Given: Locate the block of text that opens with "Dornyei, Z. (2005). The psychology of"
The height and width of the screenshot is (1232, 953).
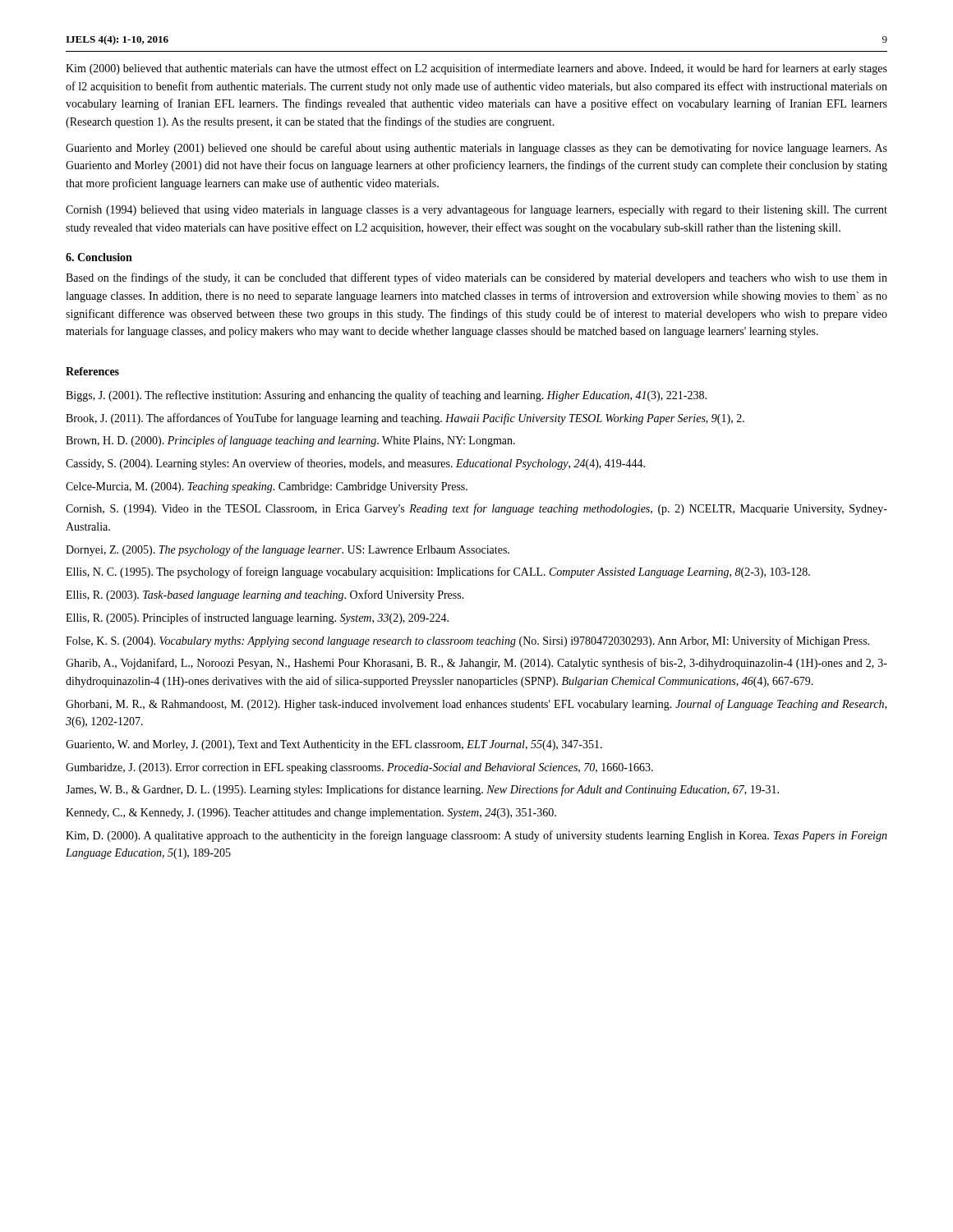Looking at the screenshot, I should (288, 550).
